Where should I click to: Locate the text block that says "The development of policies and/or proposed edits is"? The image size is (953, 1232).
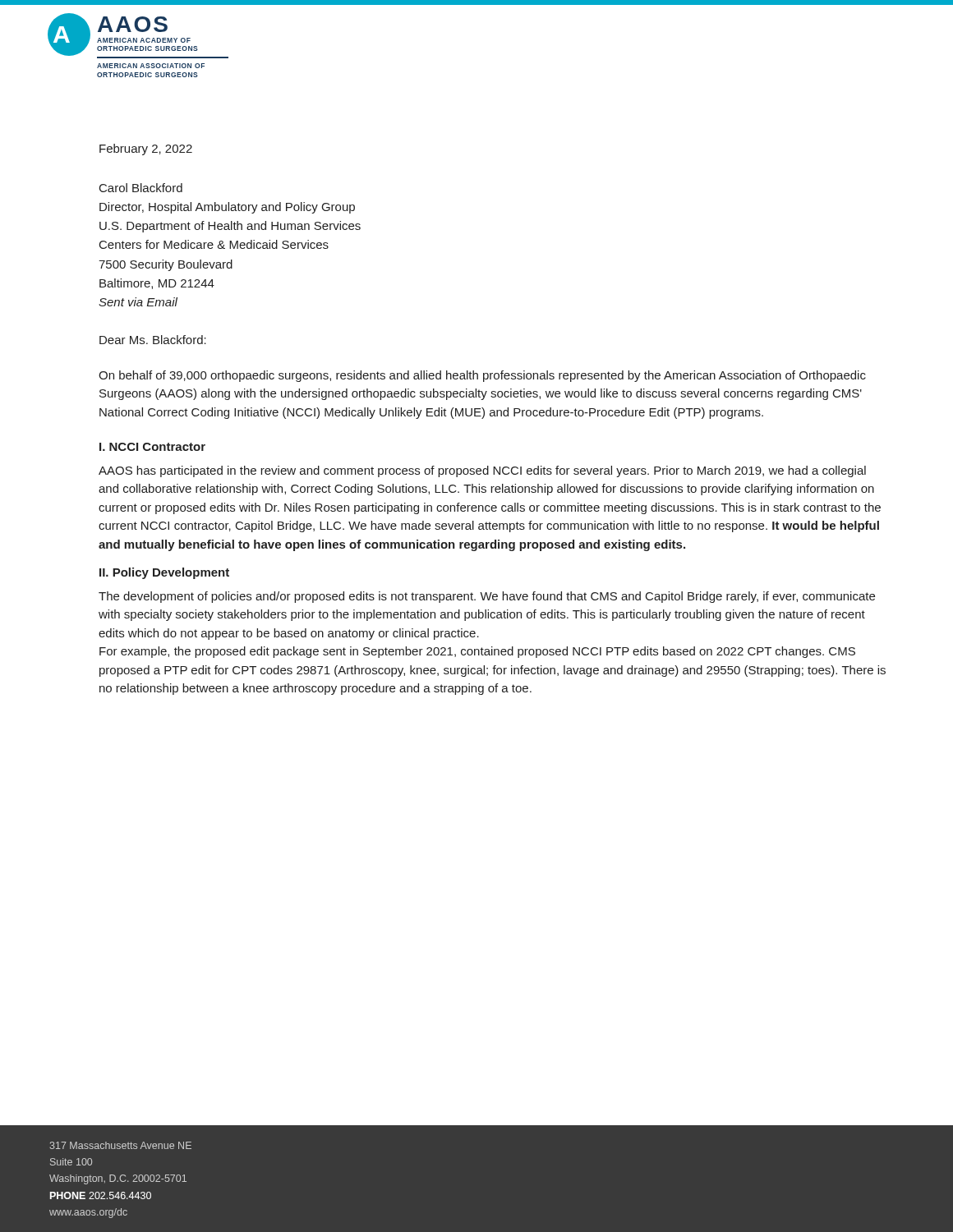[x=492, y=642]
